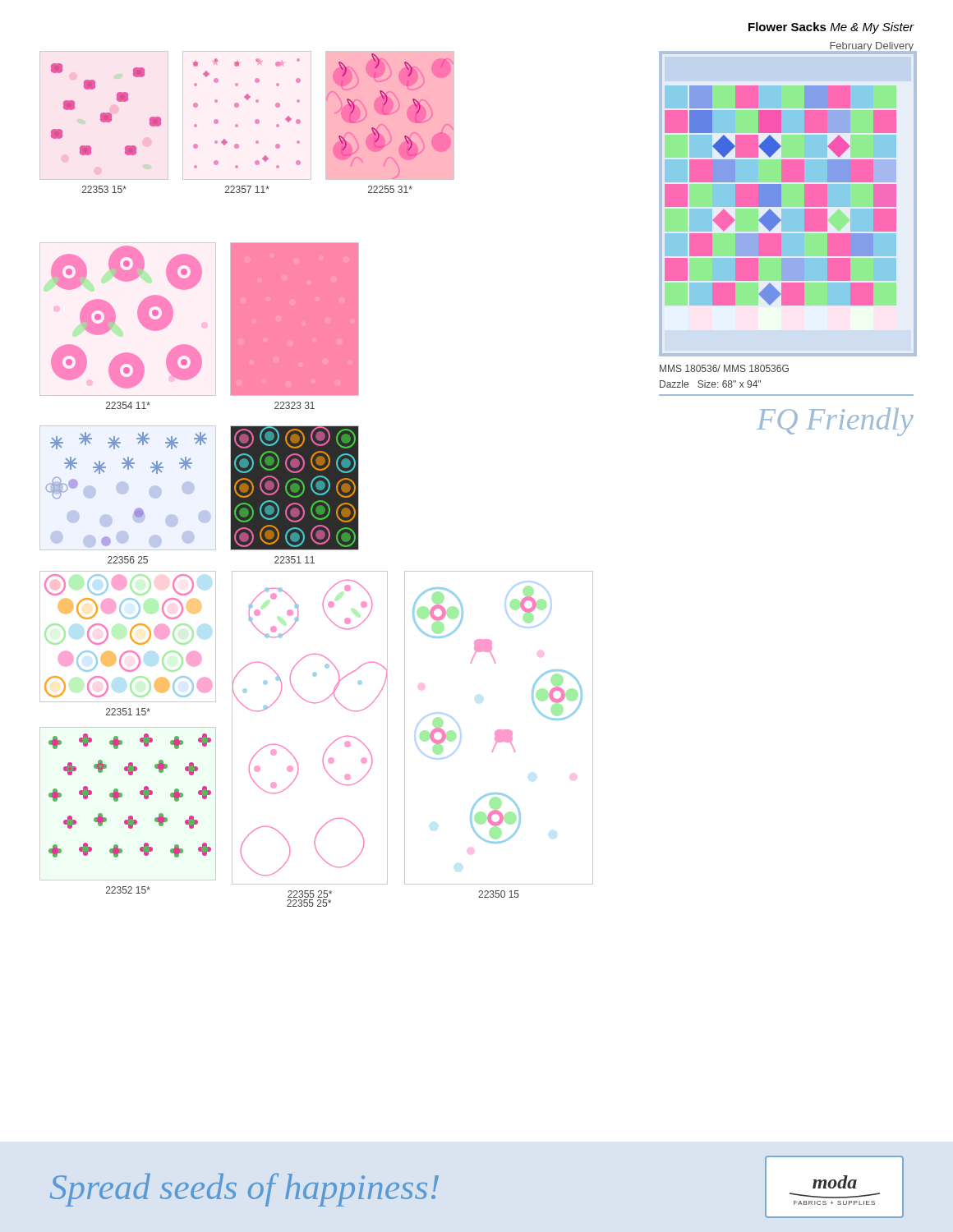Select the text block starting "MMS 180536/ MMS 180536G Dazzle"
The height and width of the screenshot is (1232, 953).
(724, 377)
